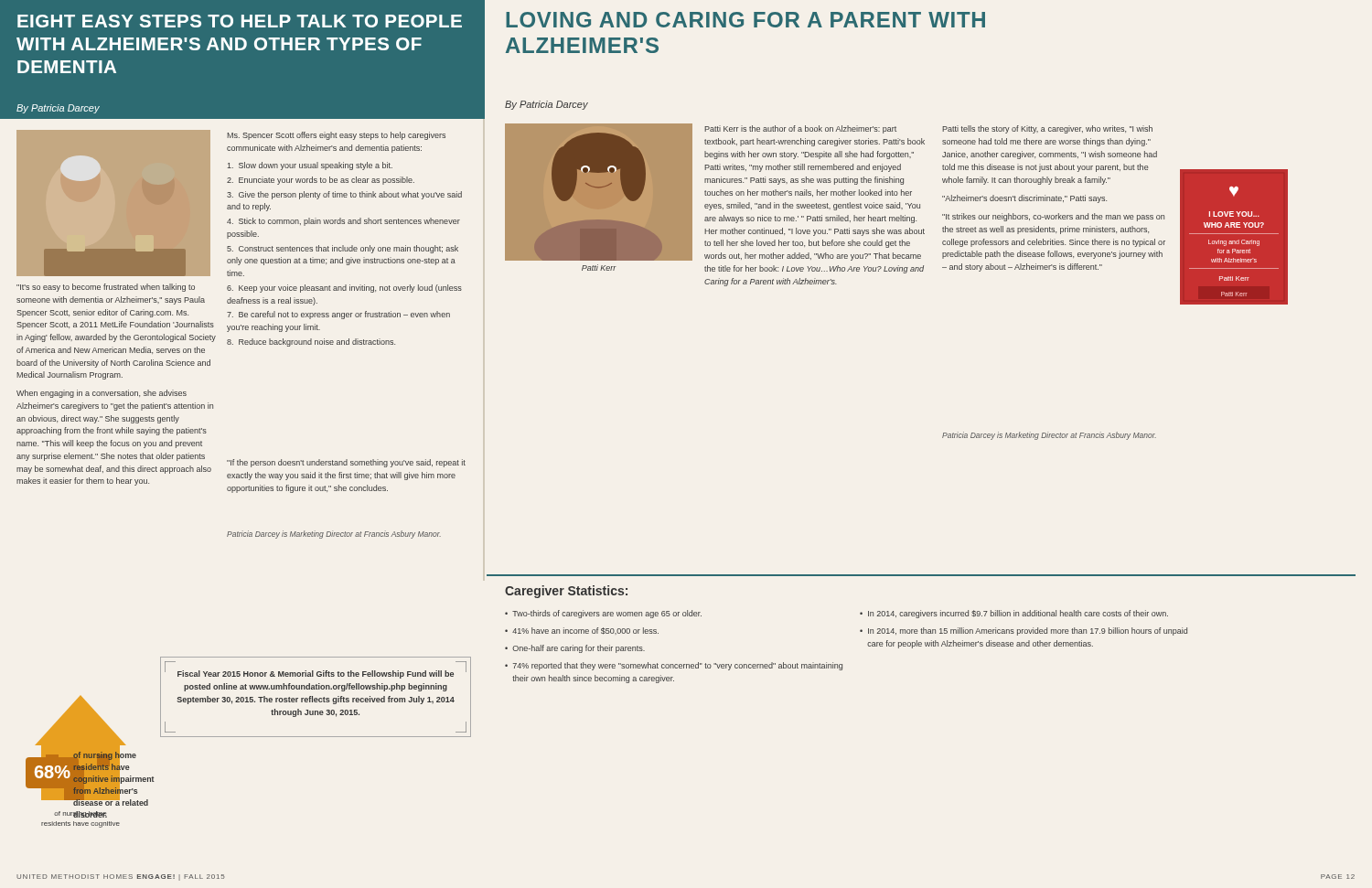Viewport: 1372px width, 888px height.
Task: Select the list item containing "•In 2014, more than"
Action: [x=1029, y=638]
